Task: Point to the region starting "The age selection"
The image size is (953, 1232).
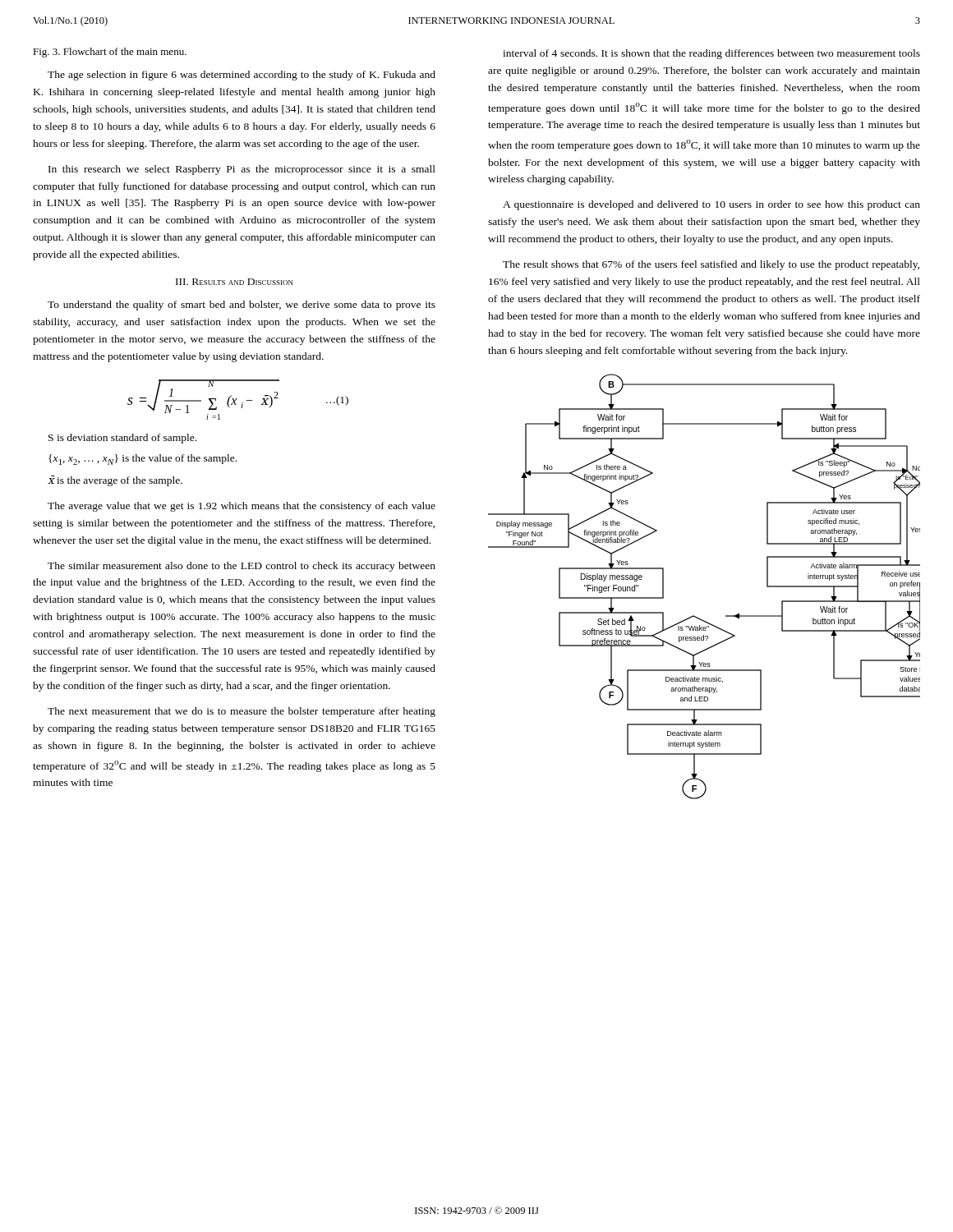Action: point(234,109)
